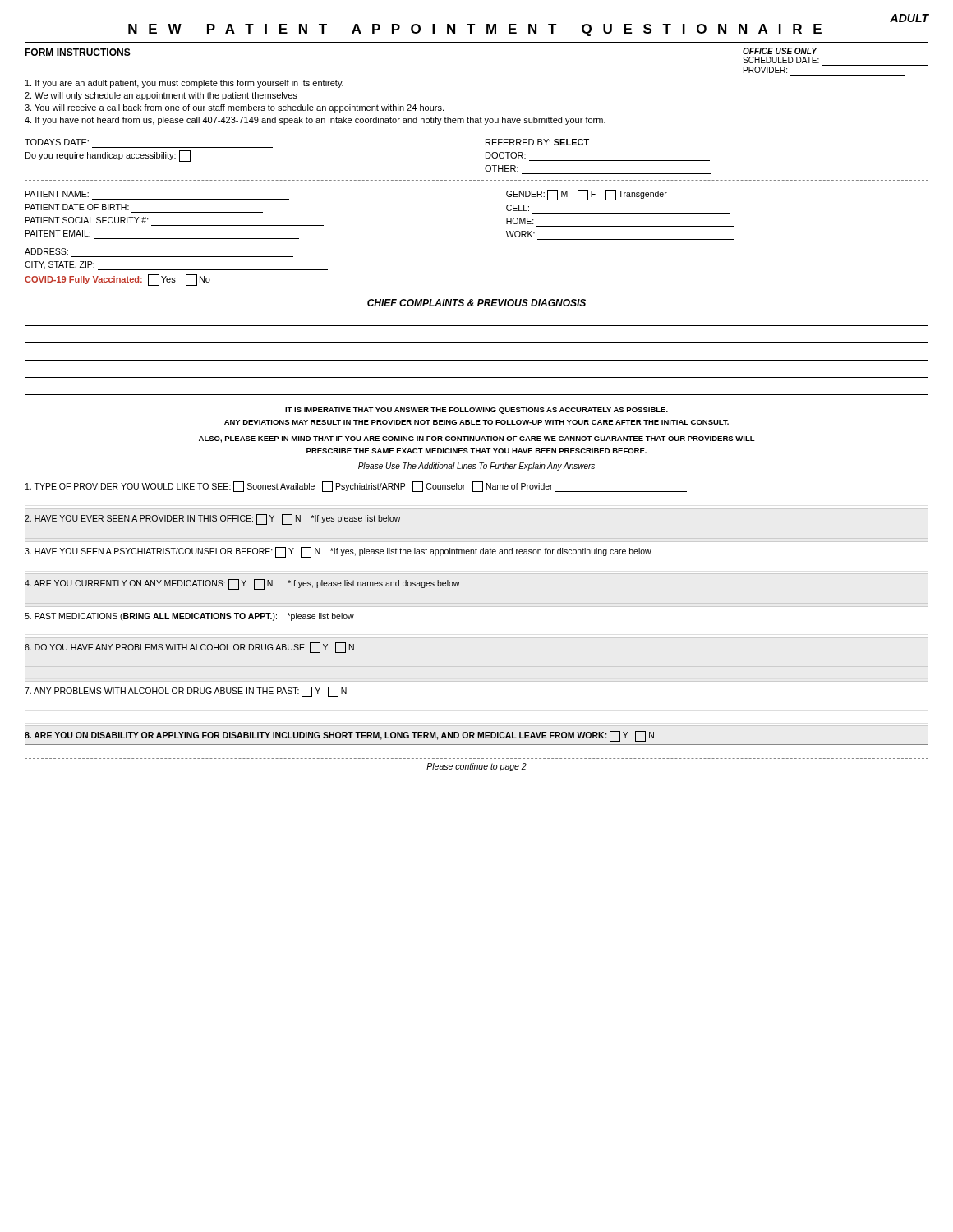Screen dimensions: 1232x953
Task: Click on the list item with the text "2. We will only schedule an appointment"
Action: pyautogui.click(x=161, y=95)
